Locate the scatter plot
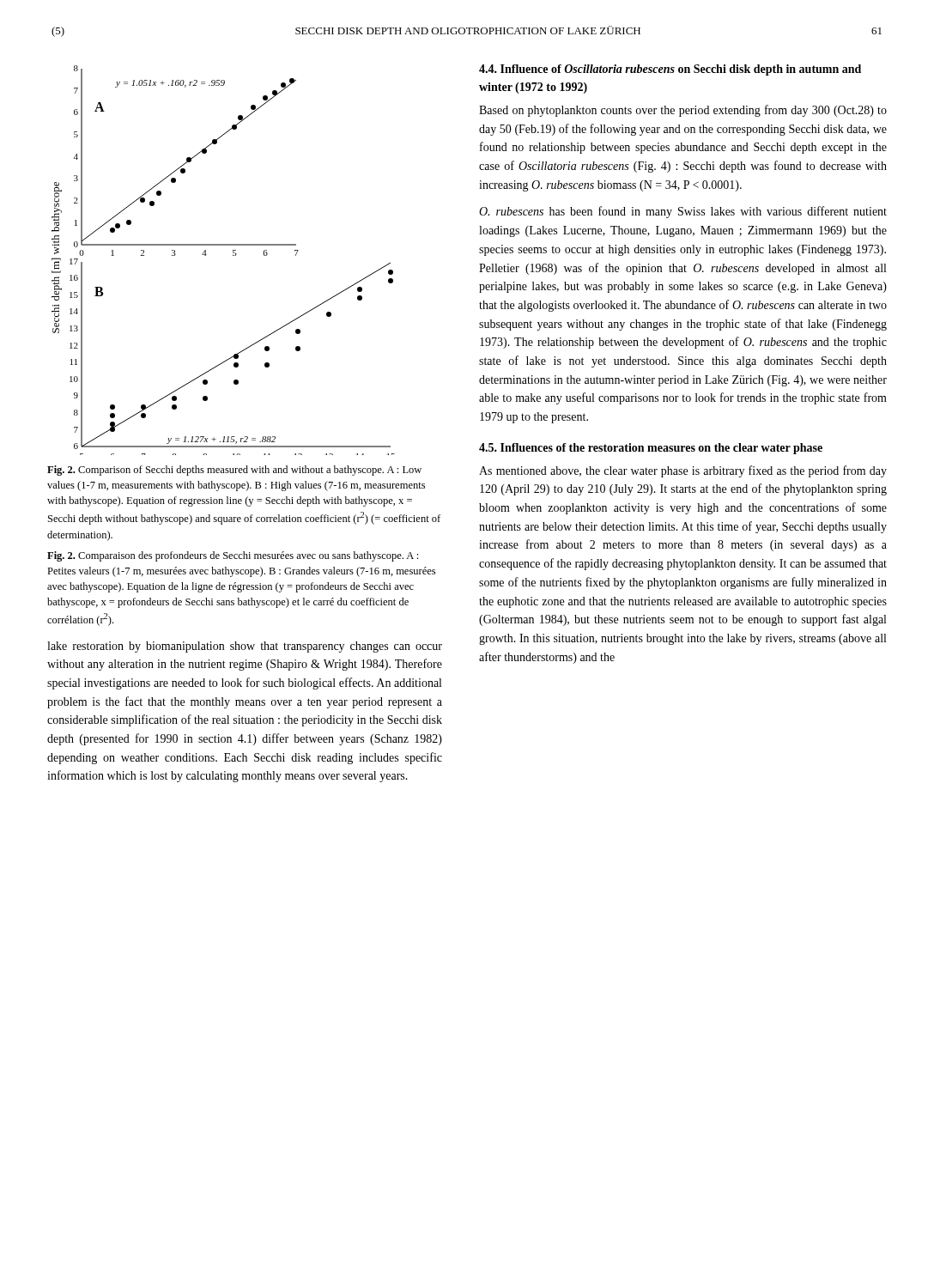Image resolution: width=934 pixels, height=1288 pixels. (x=236, y=258)
